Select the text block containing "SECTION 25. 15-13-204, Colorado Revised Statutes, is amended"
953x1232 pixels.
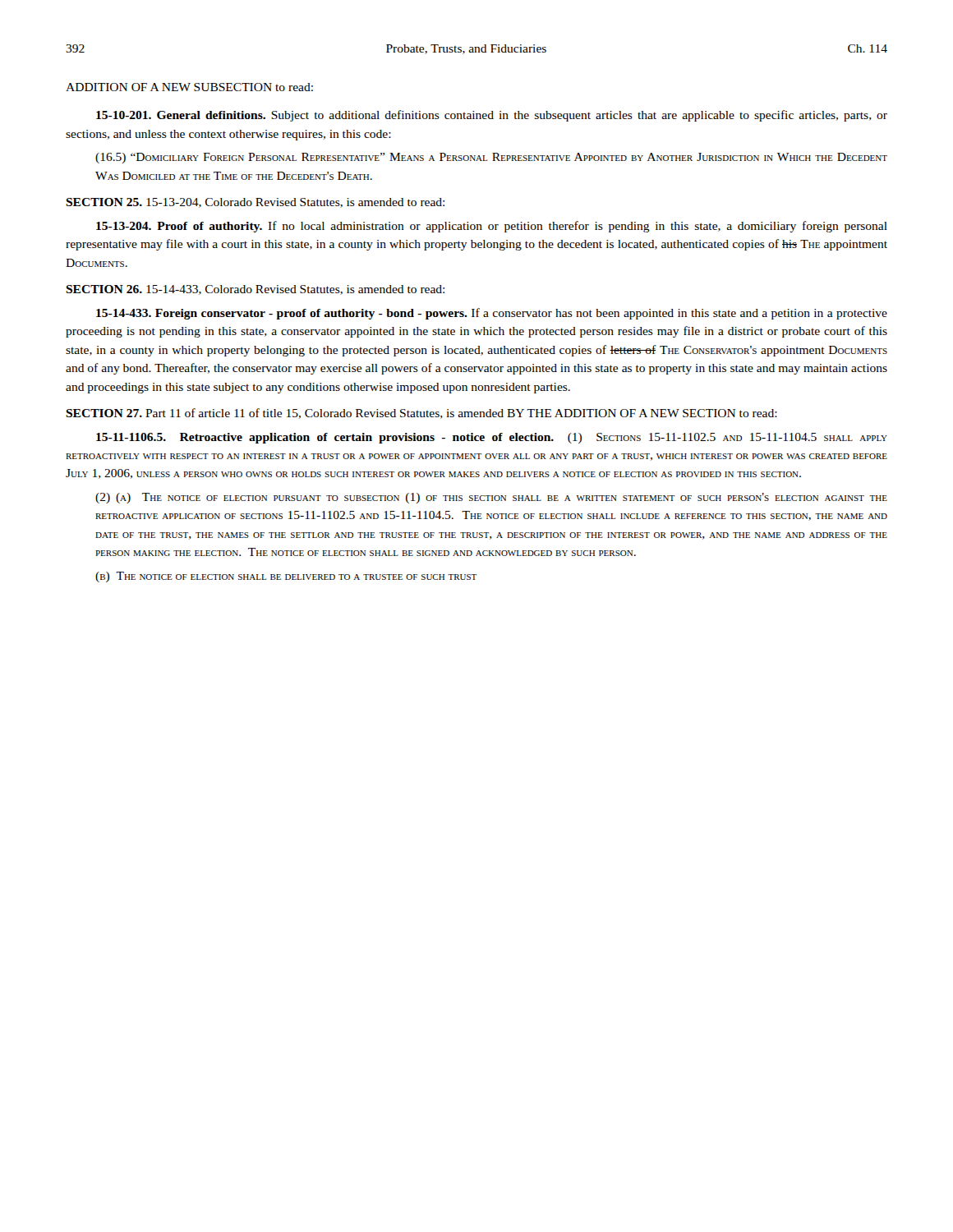pyautogui.click(x=255, y=203)
